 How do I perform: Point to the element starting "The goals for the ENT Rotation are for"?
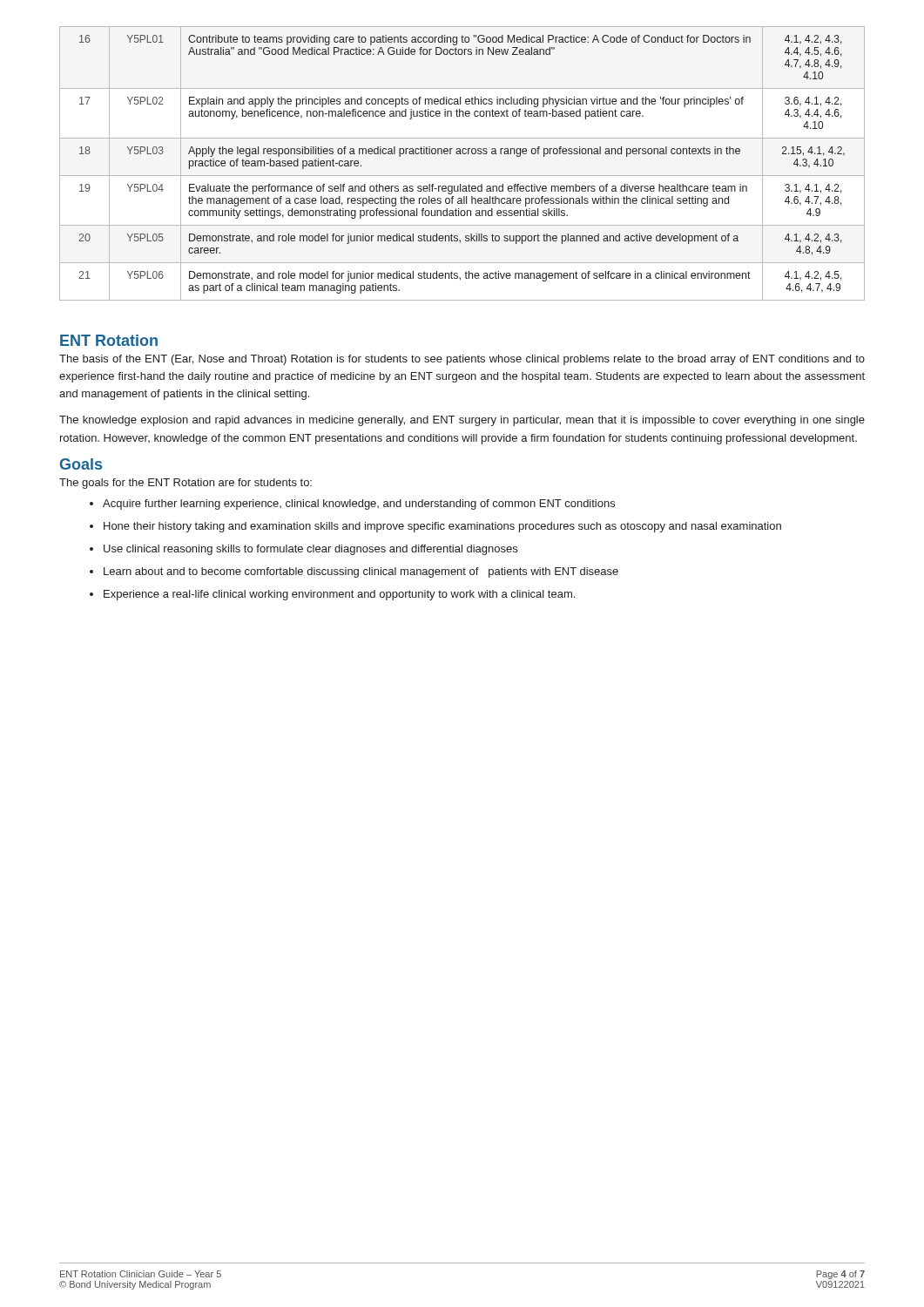(x=186, y=482)
